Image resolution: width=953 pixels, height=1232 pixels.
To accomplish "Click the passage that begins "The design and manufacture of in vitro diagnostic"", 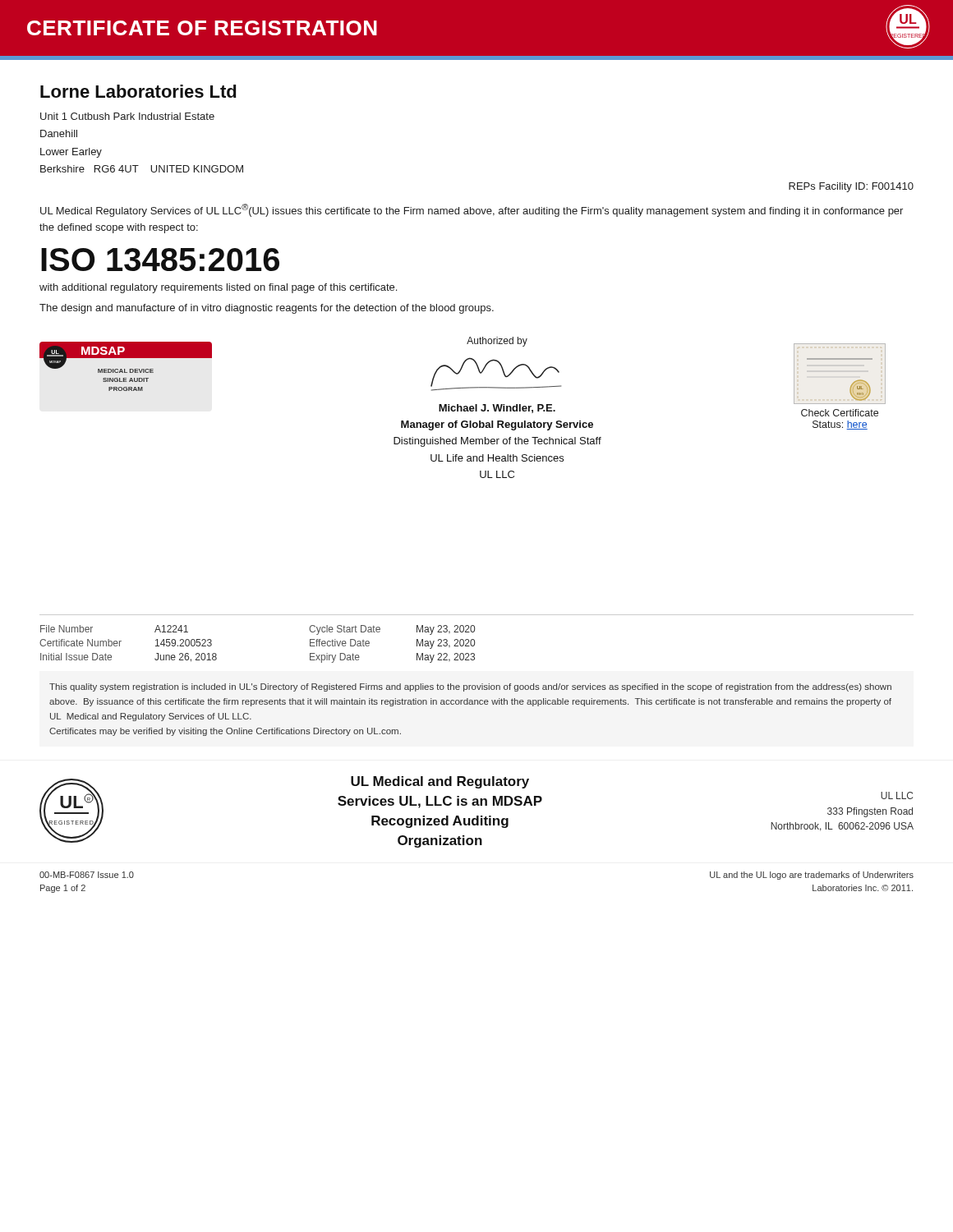I will (x=267, y=308).
